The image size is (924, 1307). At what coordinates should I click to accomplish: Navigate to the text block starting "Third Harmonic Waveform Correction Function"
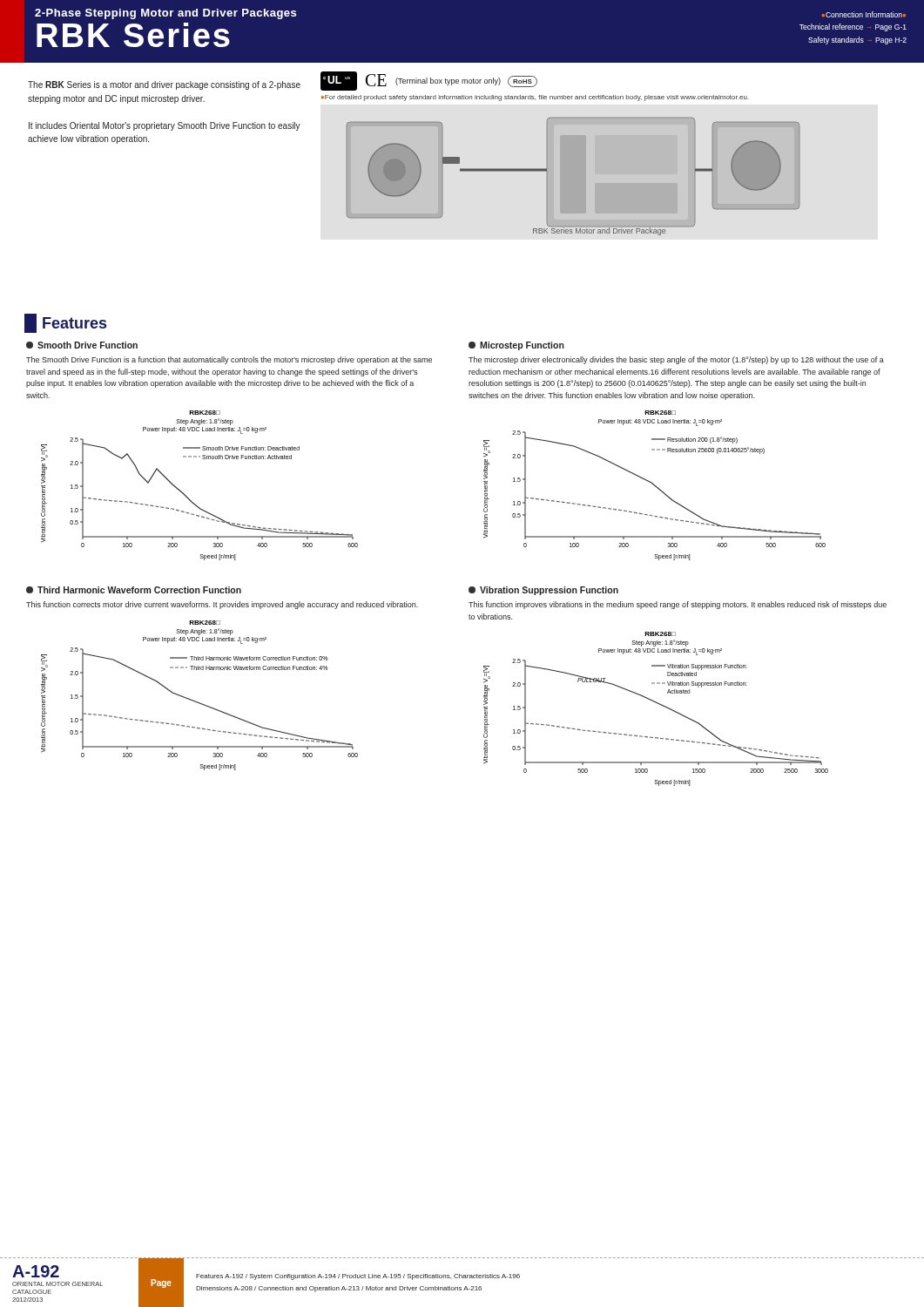(x=134, y=590)
